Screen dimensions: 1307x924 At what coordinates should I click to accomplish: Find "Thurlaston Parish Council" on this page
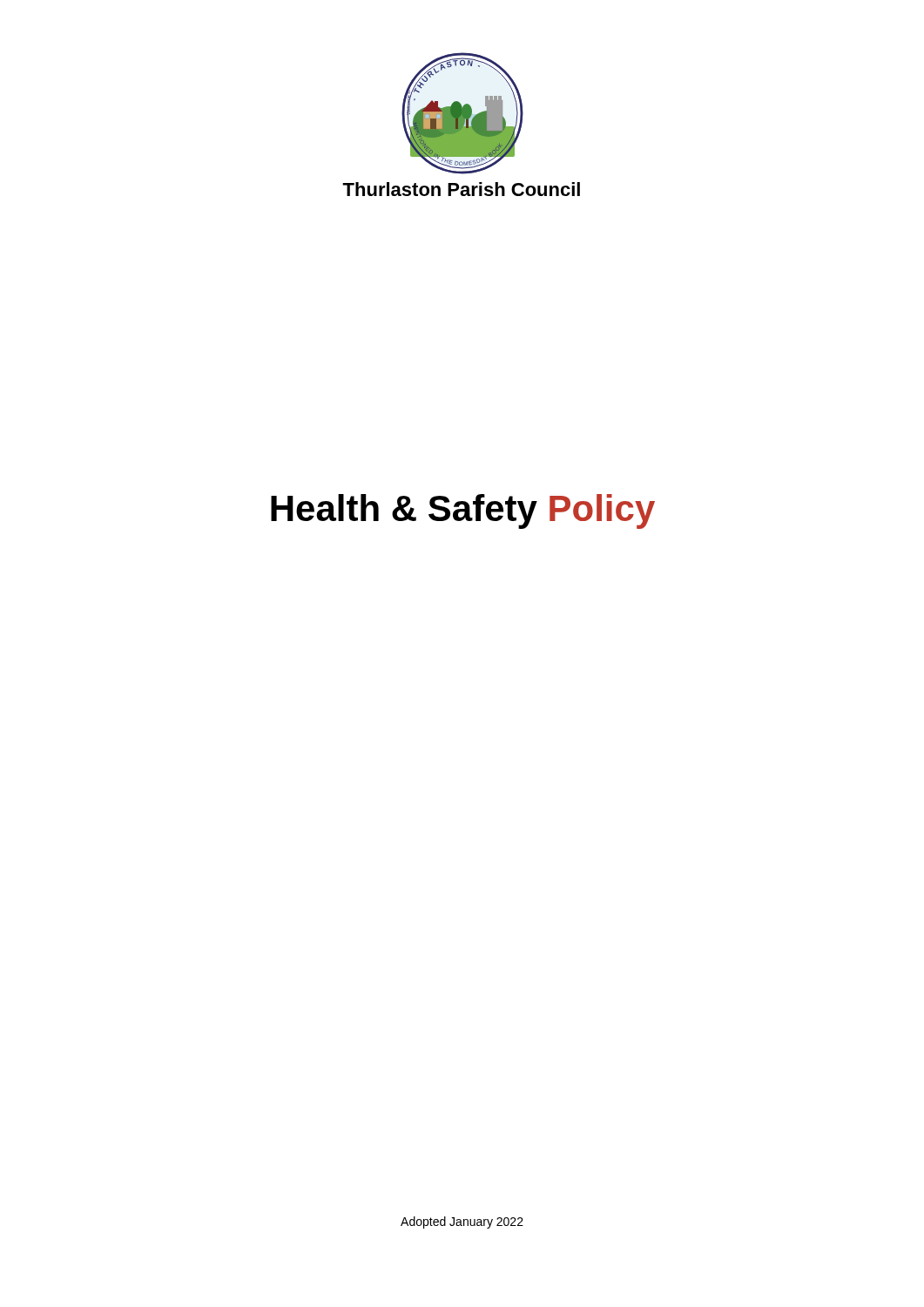tap(462, 190)
